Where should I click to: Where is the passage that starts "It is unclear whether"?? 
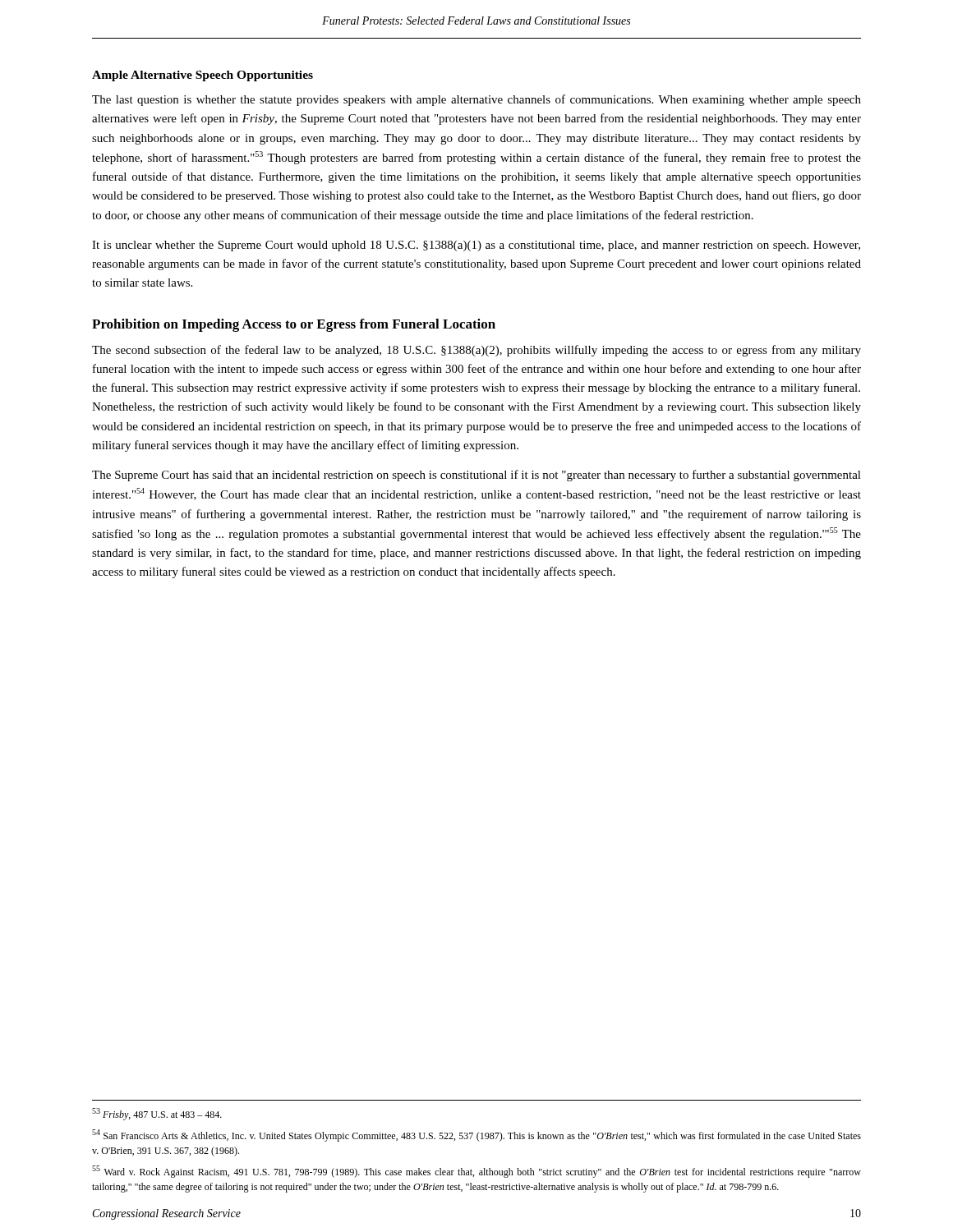[476, 264]
